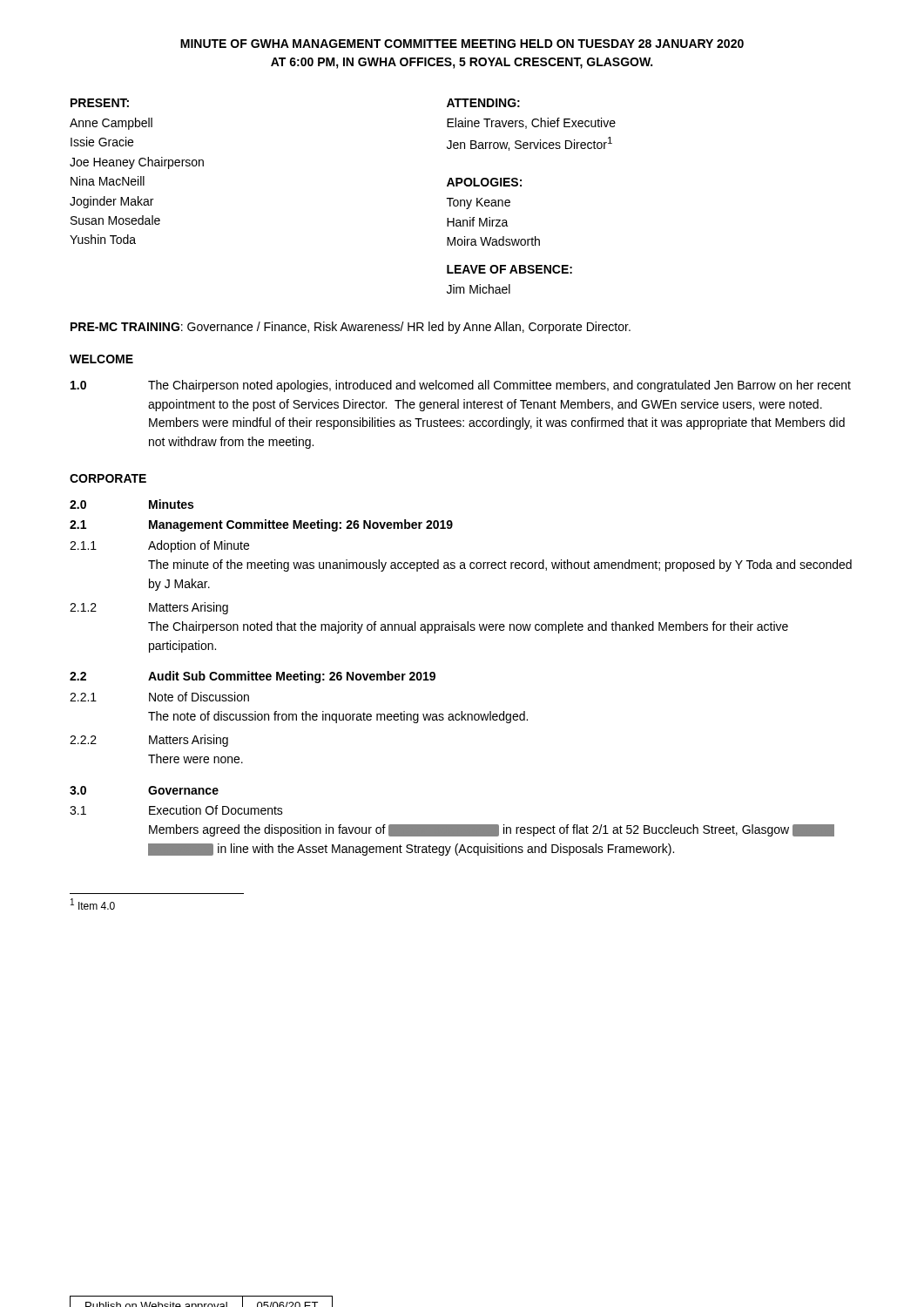Navigate to the element starting "0 Minutes"

[x=74, y=504]
